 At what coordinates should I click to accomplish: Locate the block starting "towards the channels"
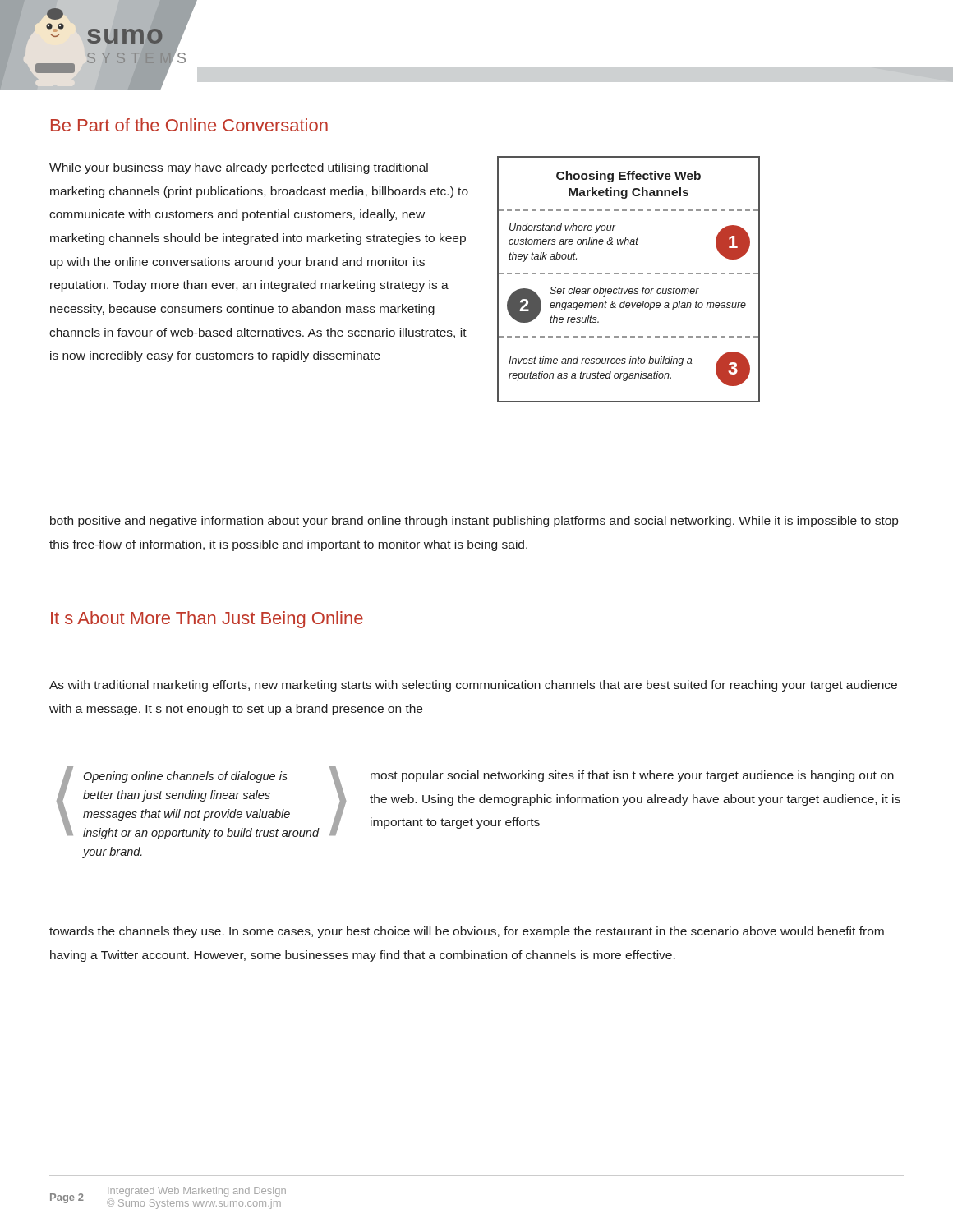tap(476, 943)
